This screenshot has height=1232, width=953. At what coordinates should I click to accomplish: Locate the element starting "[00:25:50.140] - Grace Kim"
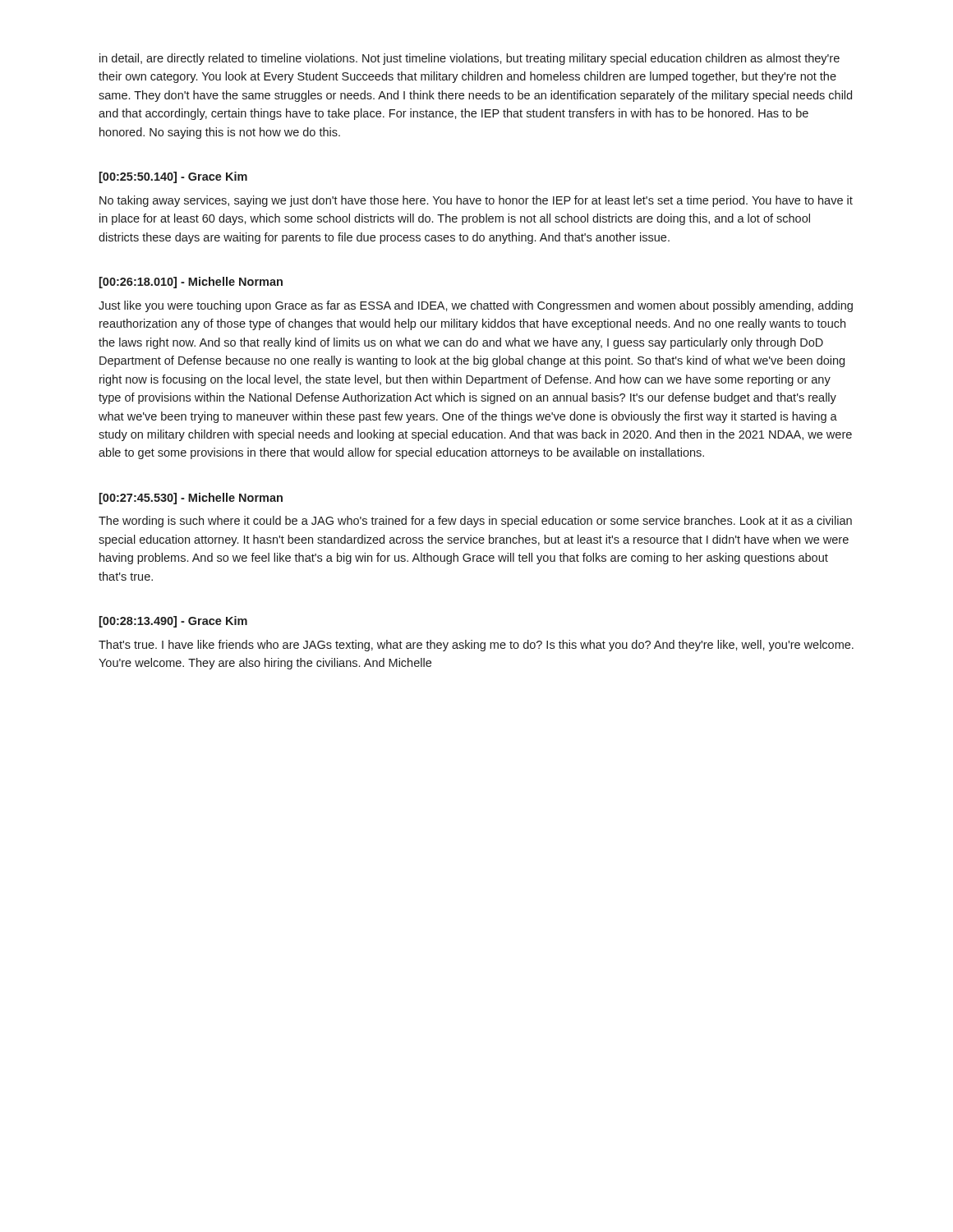(173, 177)
